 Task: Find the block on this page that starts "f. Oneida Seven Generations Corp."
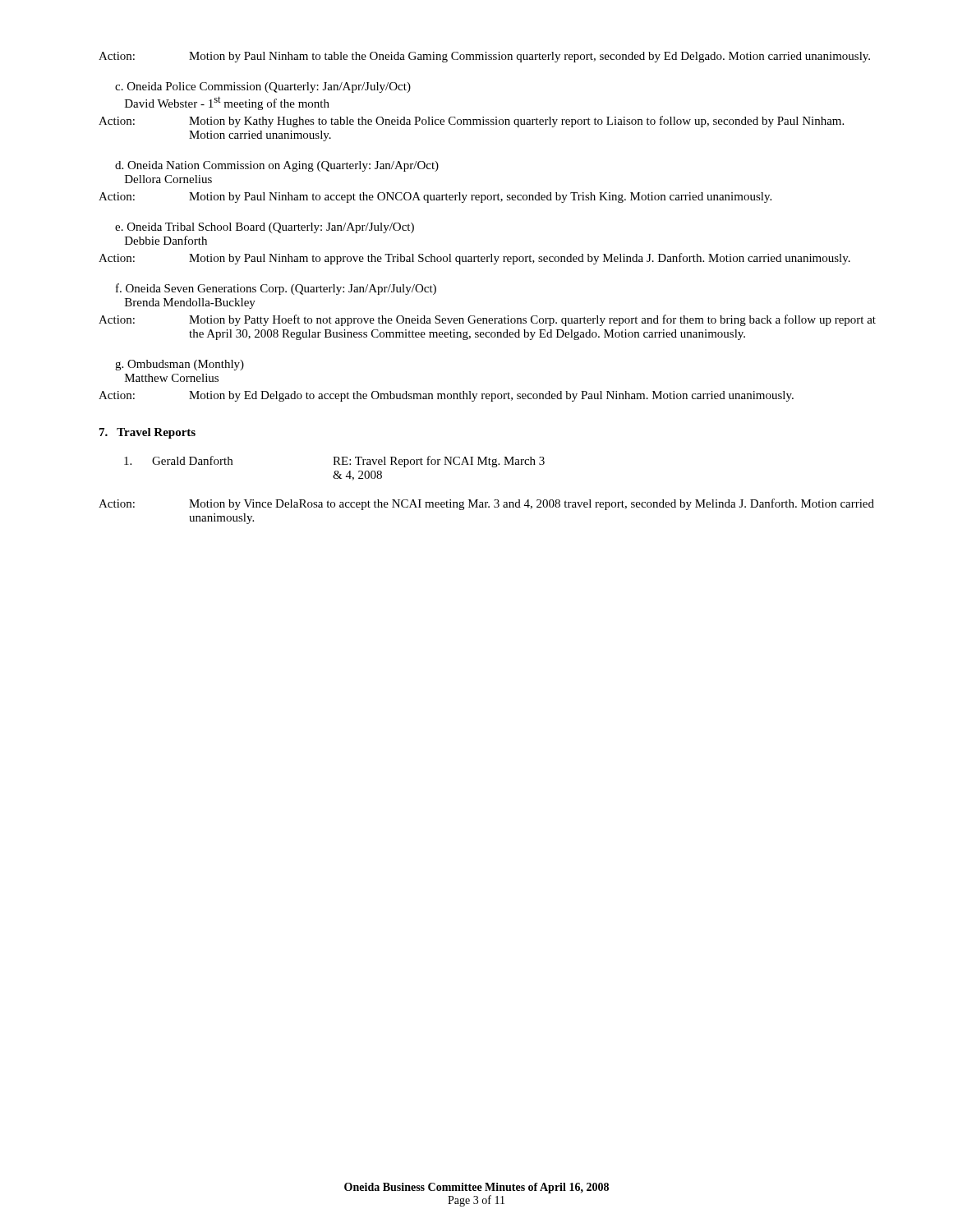click(276, 295)
